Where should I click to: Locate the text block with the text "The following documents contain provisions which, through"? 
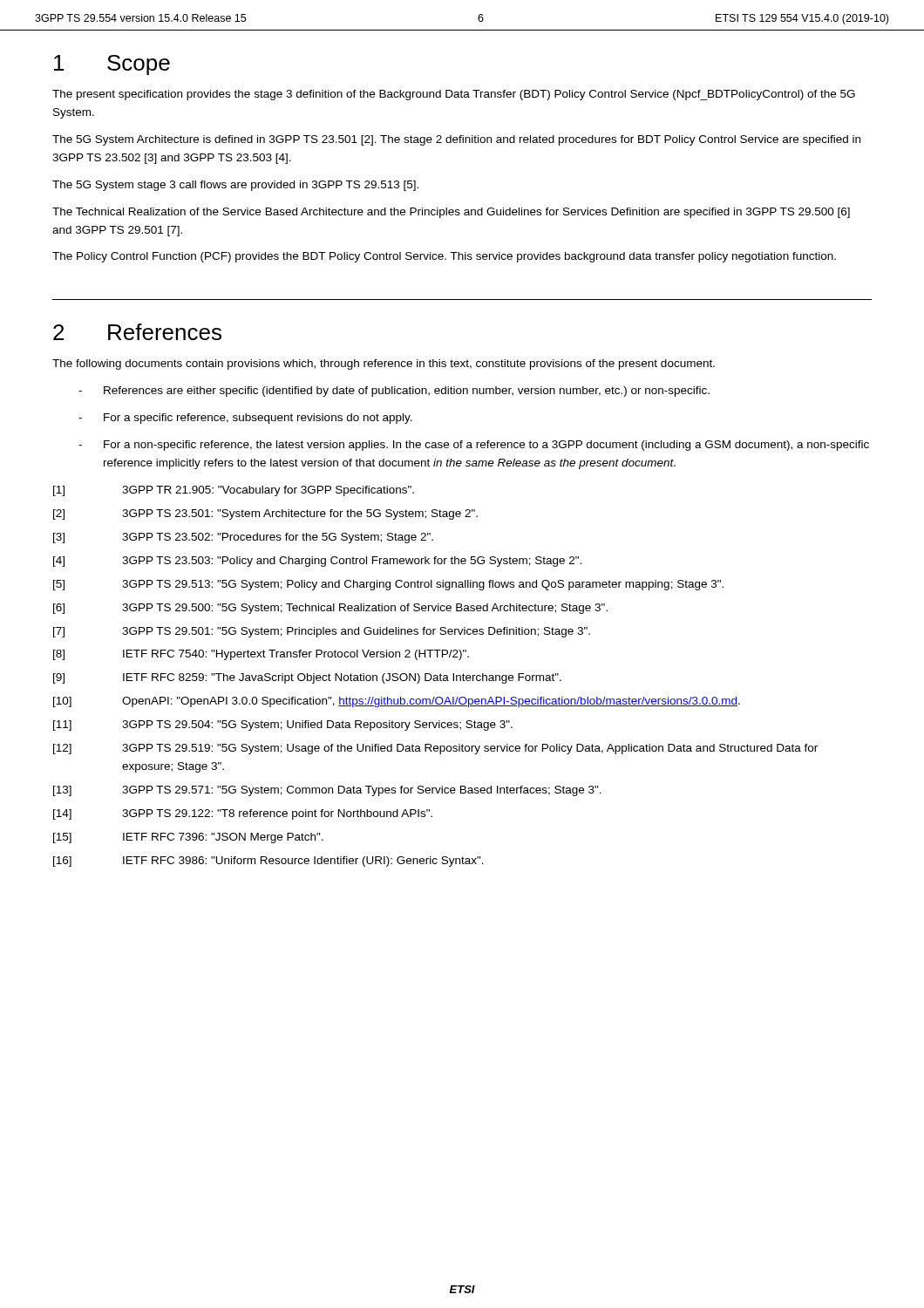(384, 363)
